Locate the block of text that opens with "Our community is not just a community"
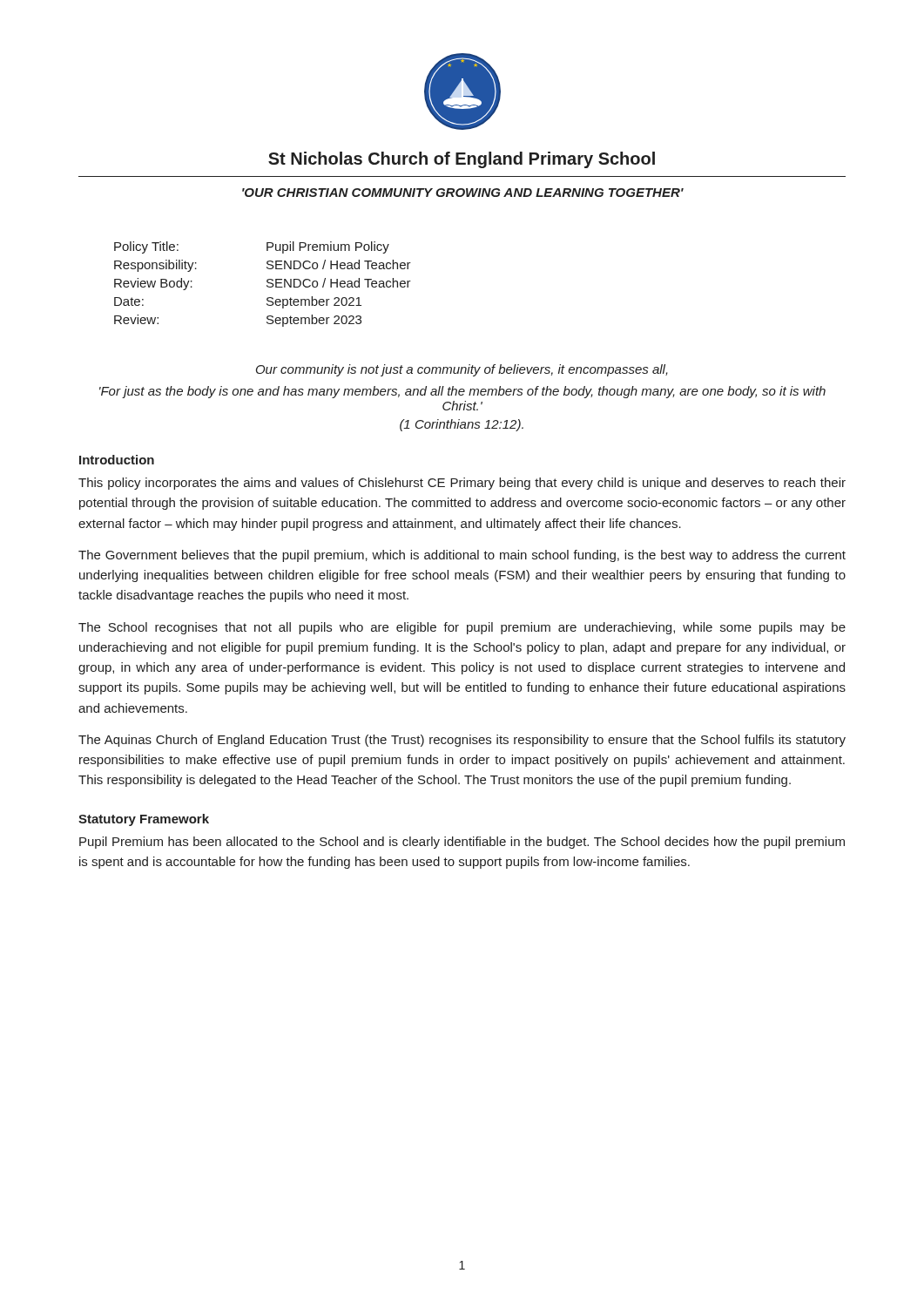 pyautogui.click(x=462, y=369)
